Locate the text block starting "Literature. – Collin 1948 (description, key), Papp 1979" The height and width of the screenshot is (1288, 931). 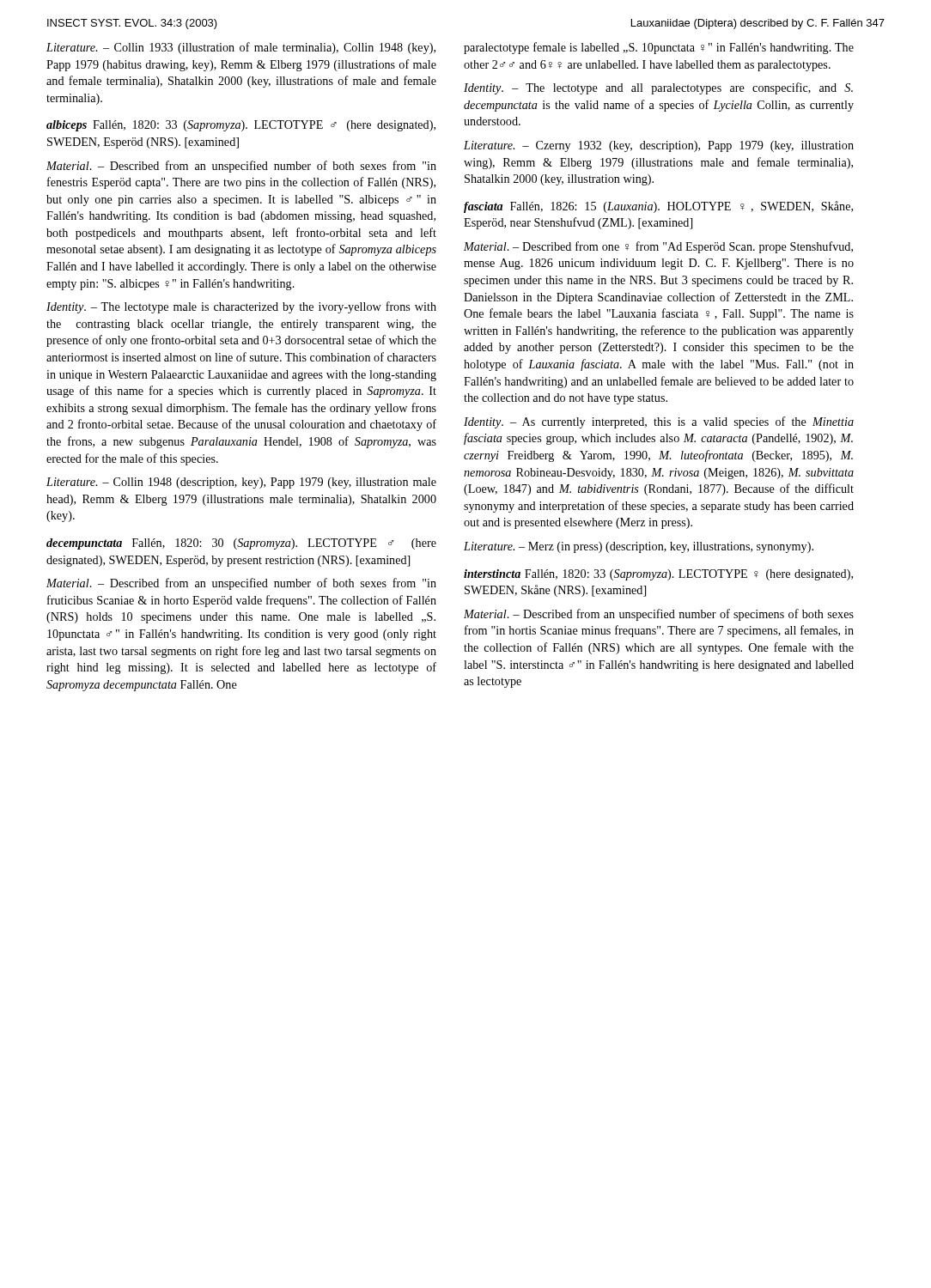(241, 499)
